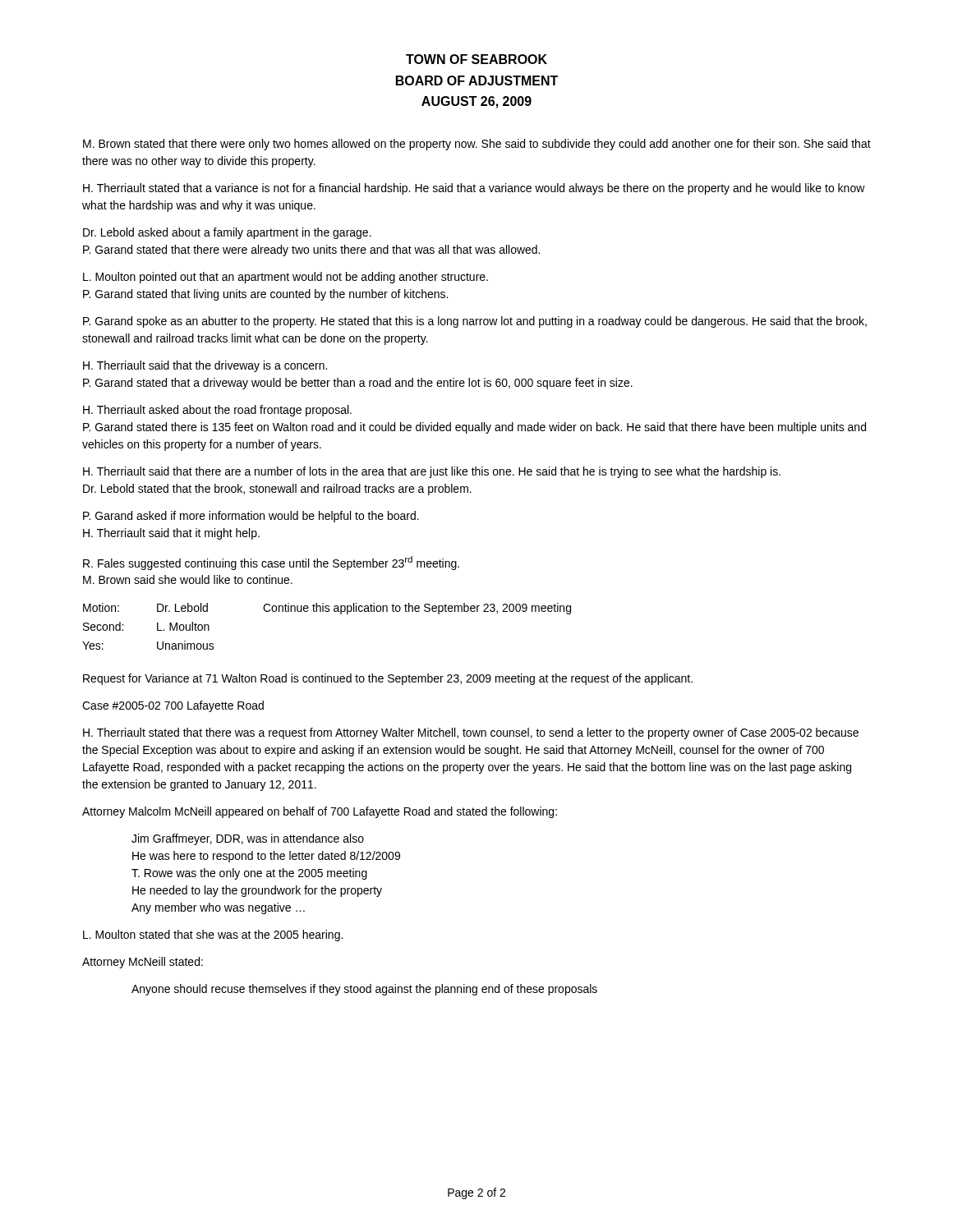The width and height of the screenshot is (953, 1232).
Task: Point to the block beginning "Anyone should recuse themselves if"
Action: [x=501, y=990]
